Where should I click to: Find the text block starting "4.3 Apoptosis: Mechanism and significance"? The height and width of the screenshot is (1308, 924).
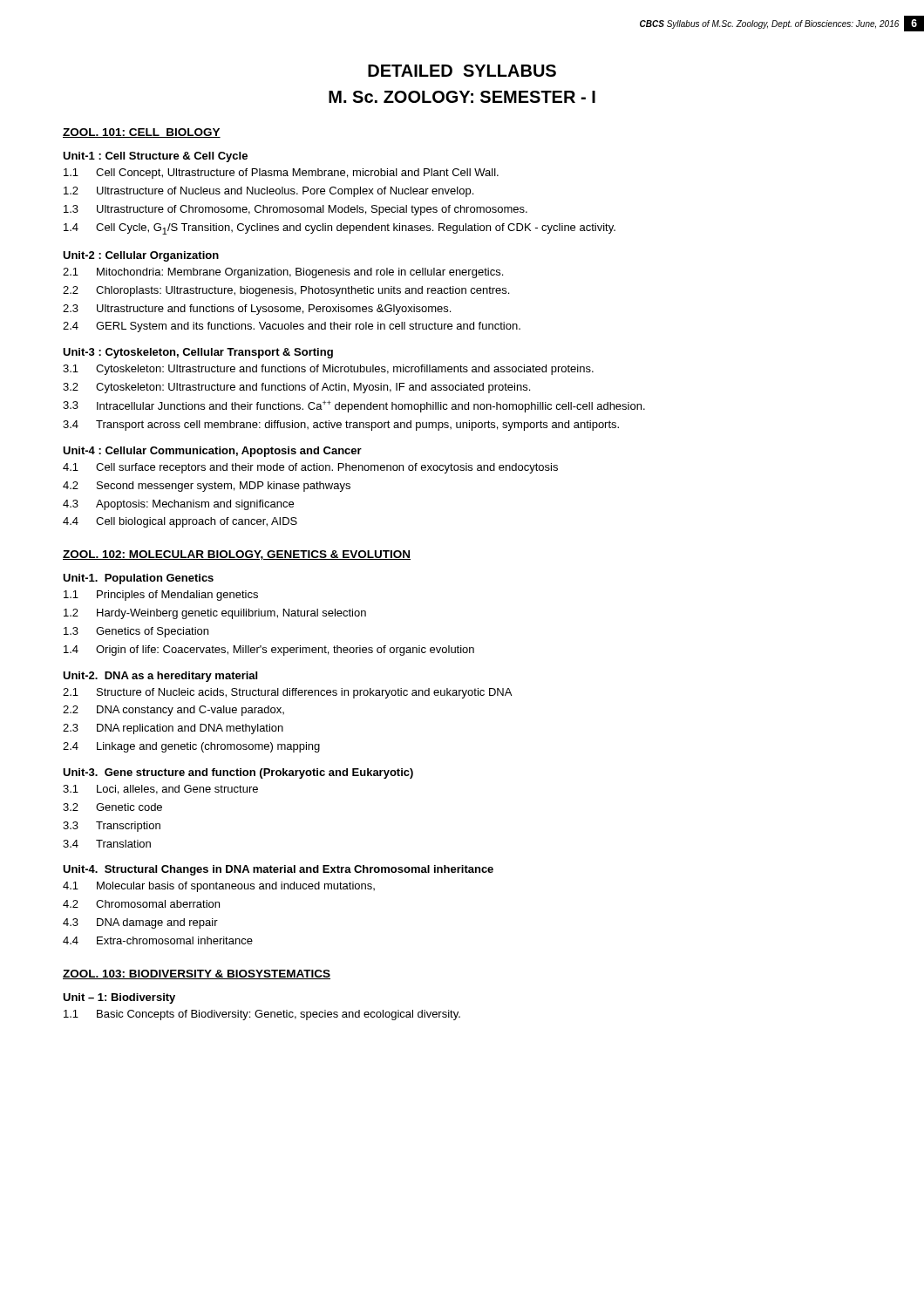click(x=178, y=505)
